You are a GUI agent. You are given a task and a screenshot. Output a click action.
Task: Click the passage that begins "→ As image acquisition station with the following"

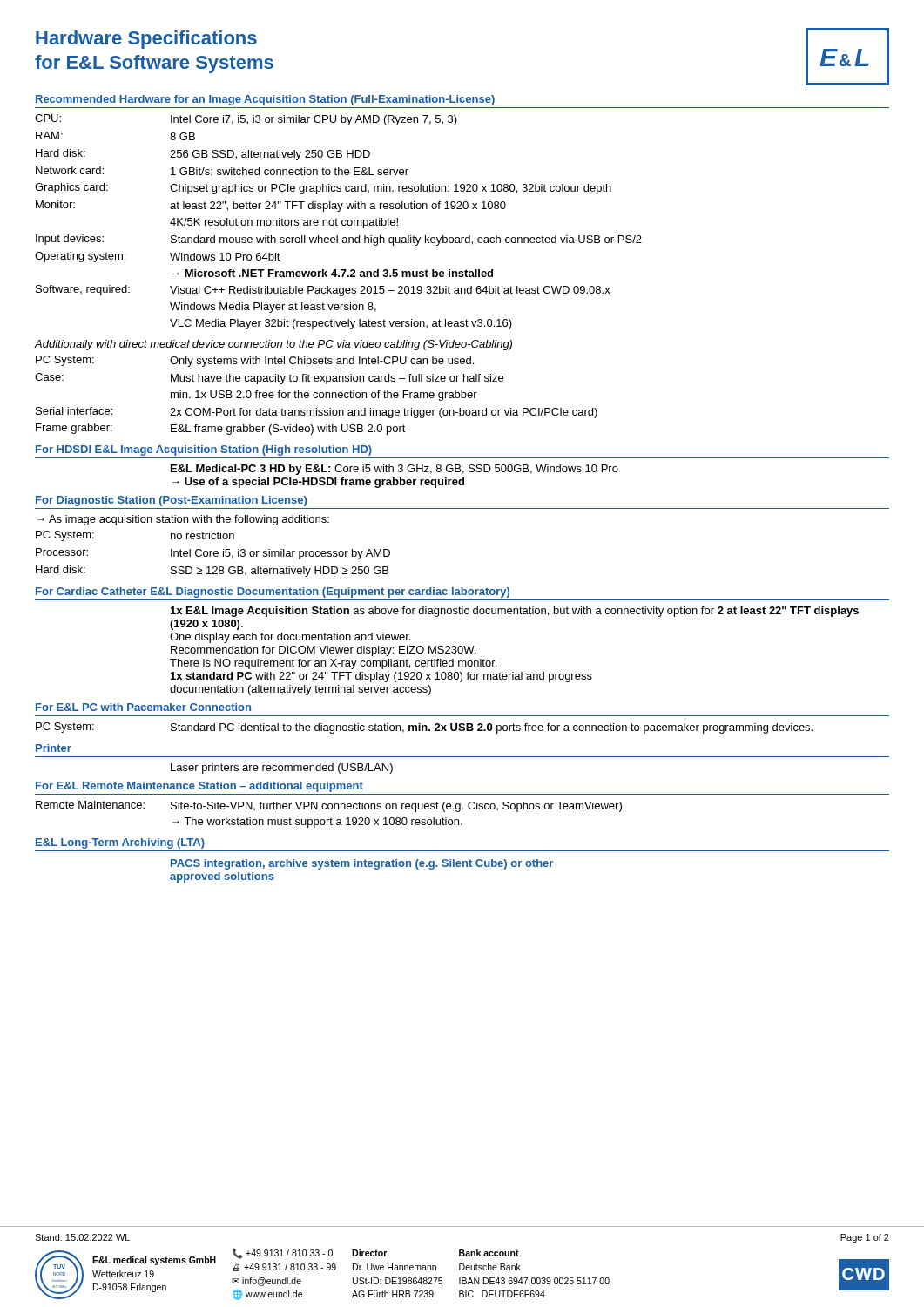(182, 519)
